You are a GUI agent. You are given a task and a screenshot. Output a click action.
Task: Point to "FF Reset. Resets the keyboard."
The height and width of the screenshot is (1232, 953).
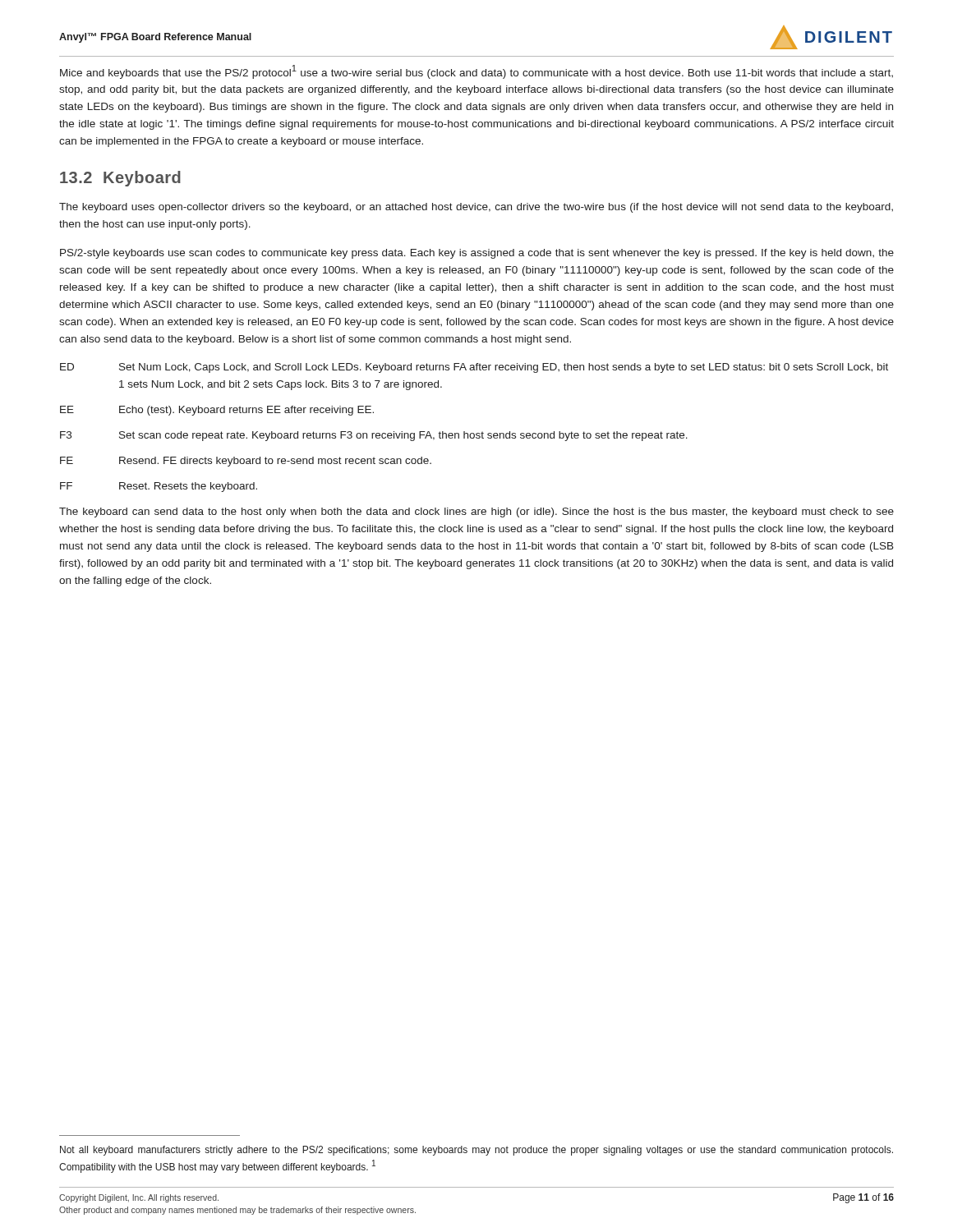pyautogui.click(x=159, y=487)
